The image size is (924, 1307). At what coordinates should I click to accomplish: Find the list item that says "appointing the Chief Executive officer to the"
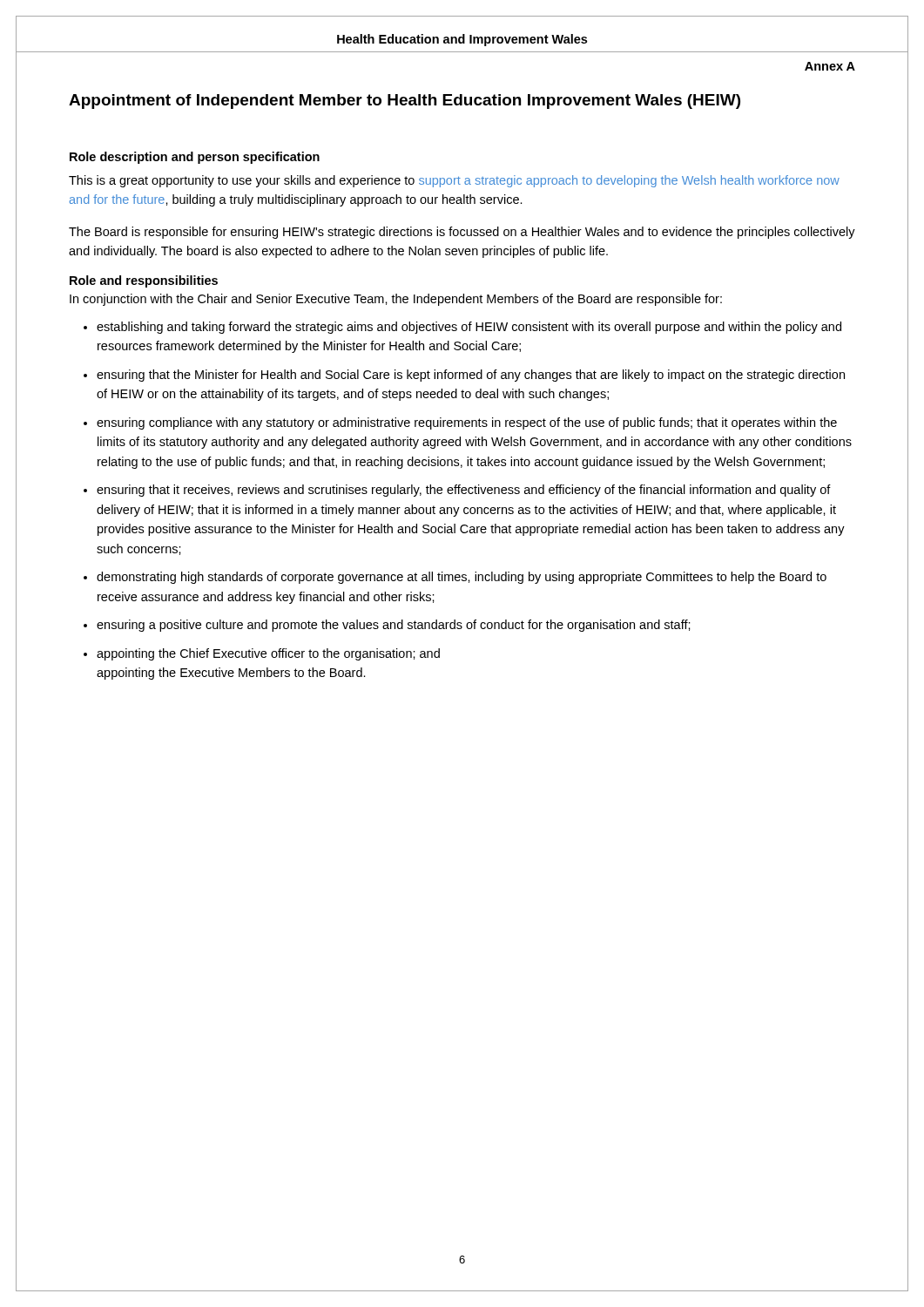[x=269, y=663]
